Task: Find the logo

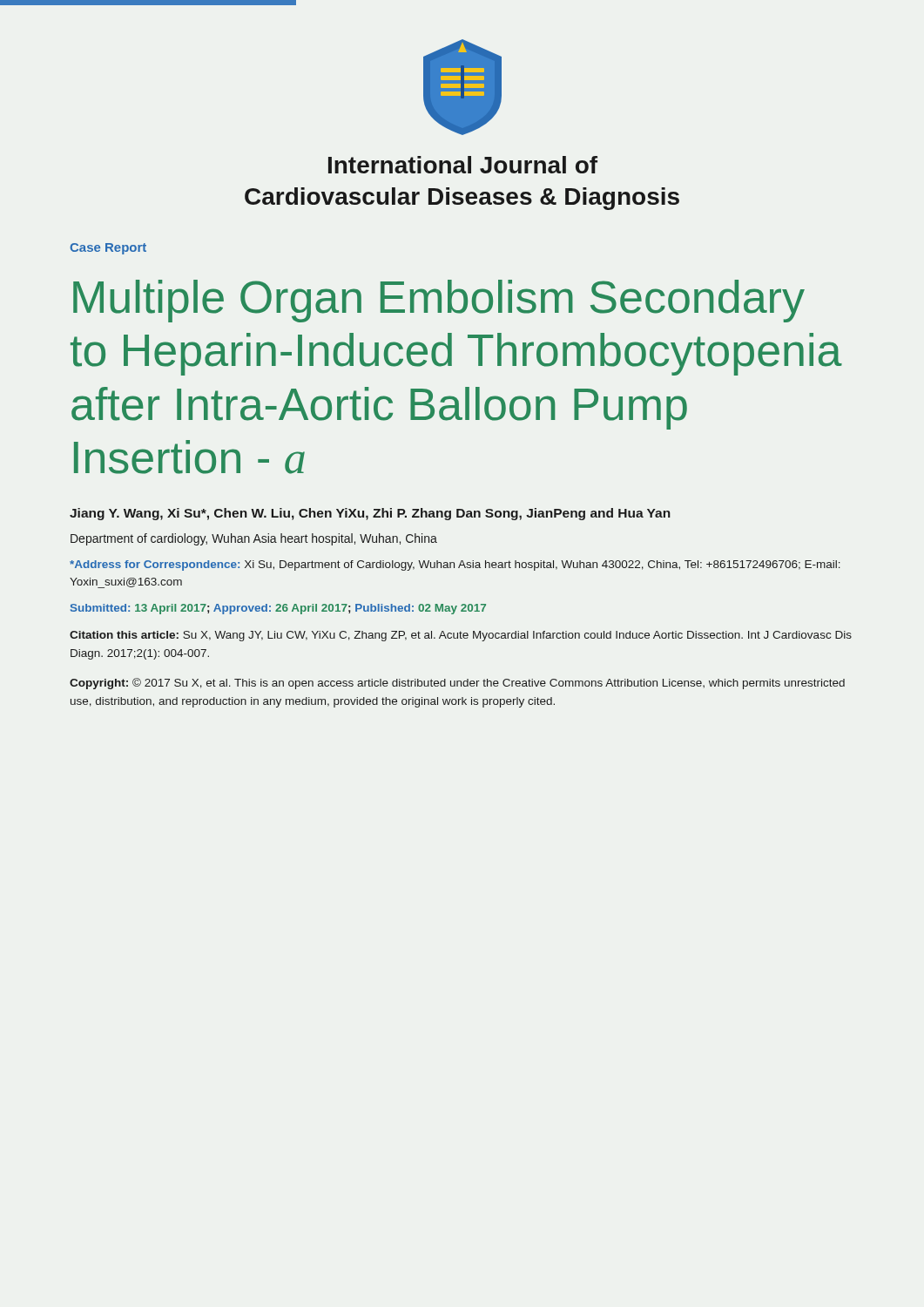Action: (x=462, y=71)
